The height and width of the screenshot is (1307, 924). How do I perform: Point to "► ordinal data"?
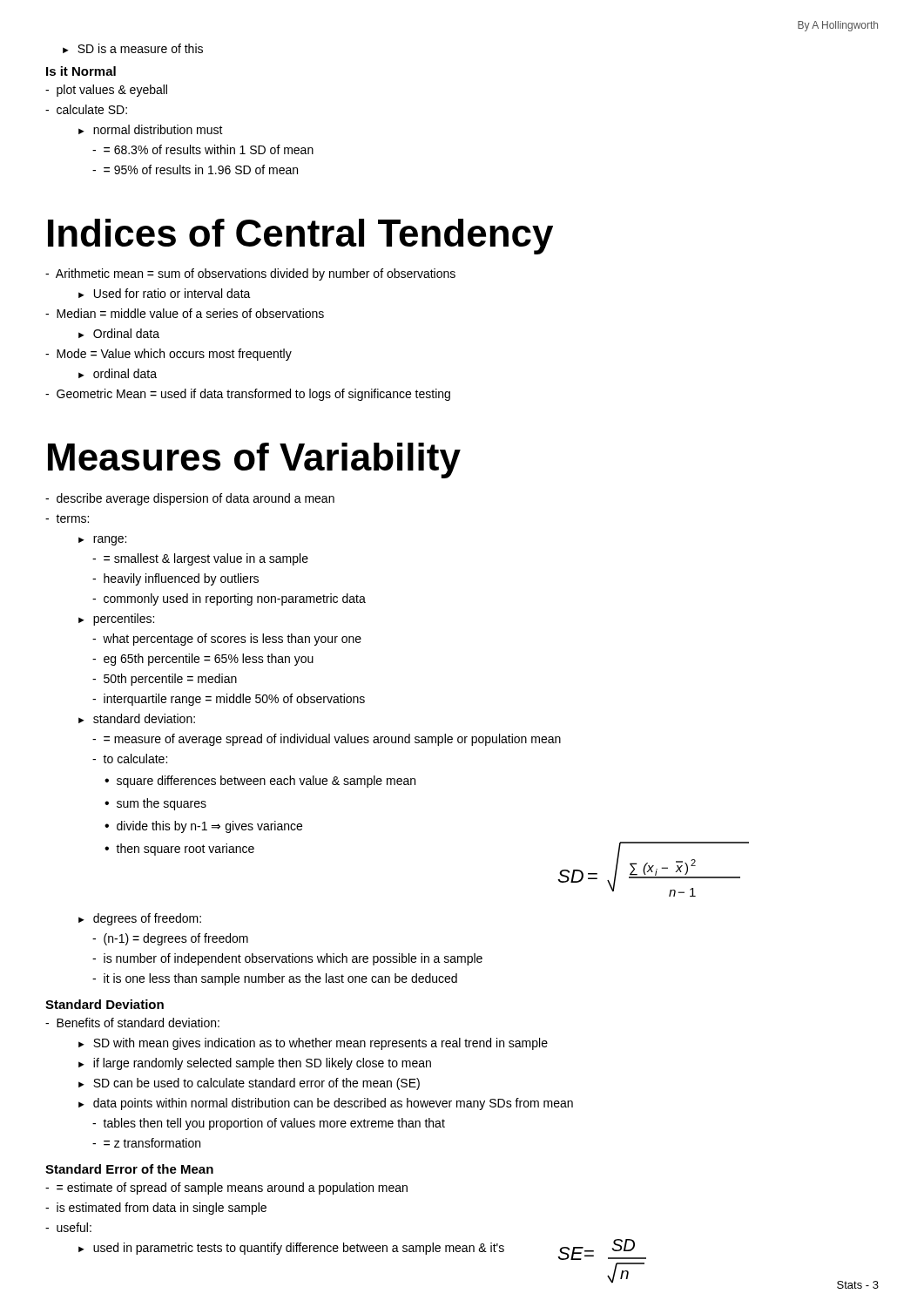coord(117,375)
